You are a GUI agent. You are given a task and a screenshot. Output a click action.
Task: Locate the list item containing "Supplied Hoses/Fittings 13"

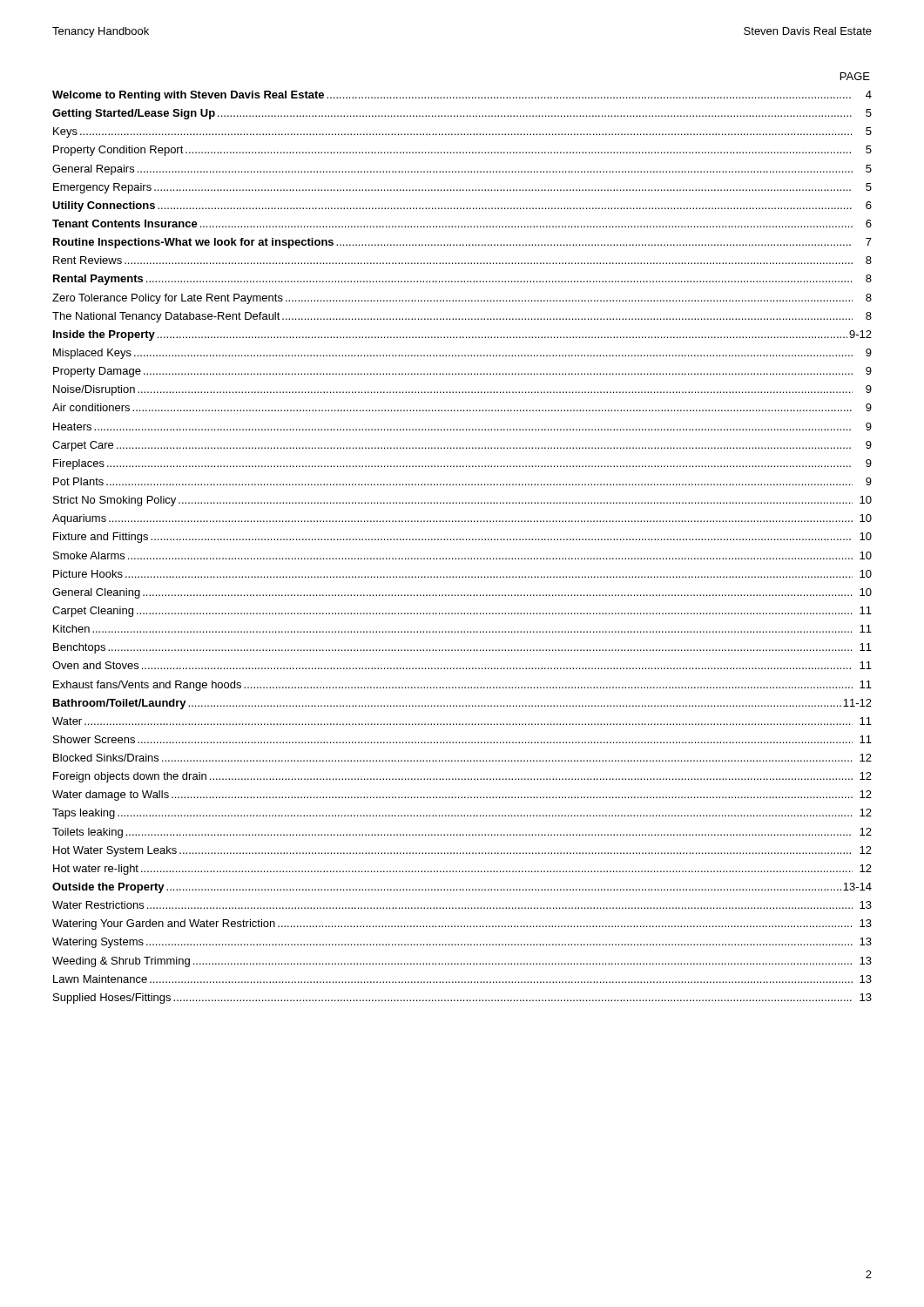[462, 998]
